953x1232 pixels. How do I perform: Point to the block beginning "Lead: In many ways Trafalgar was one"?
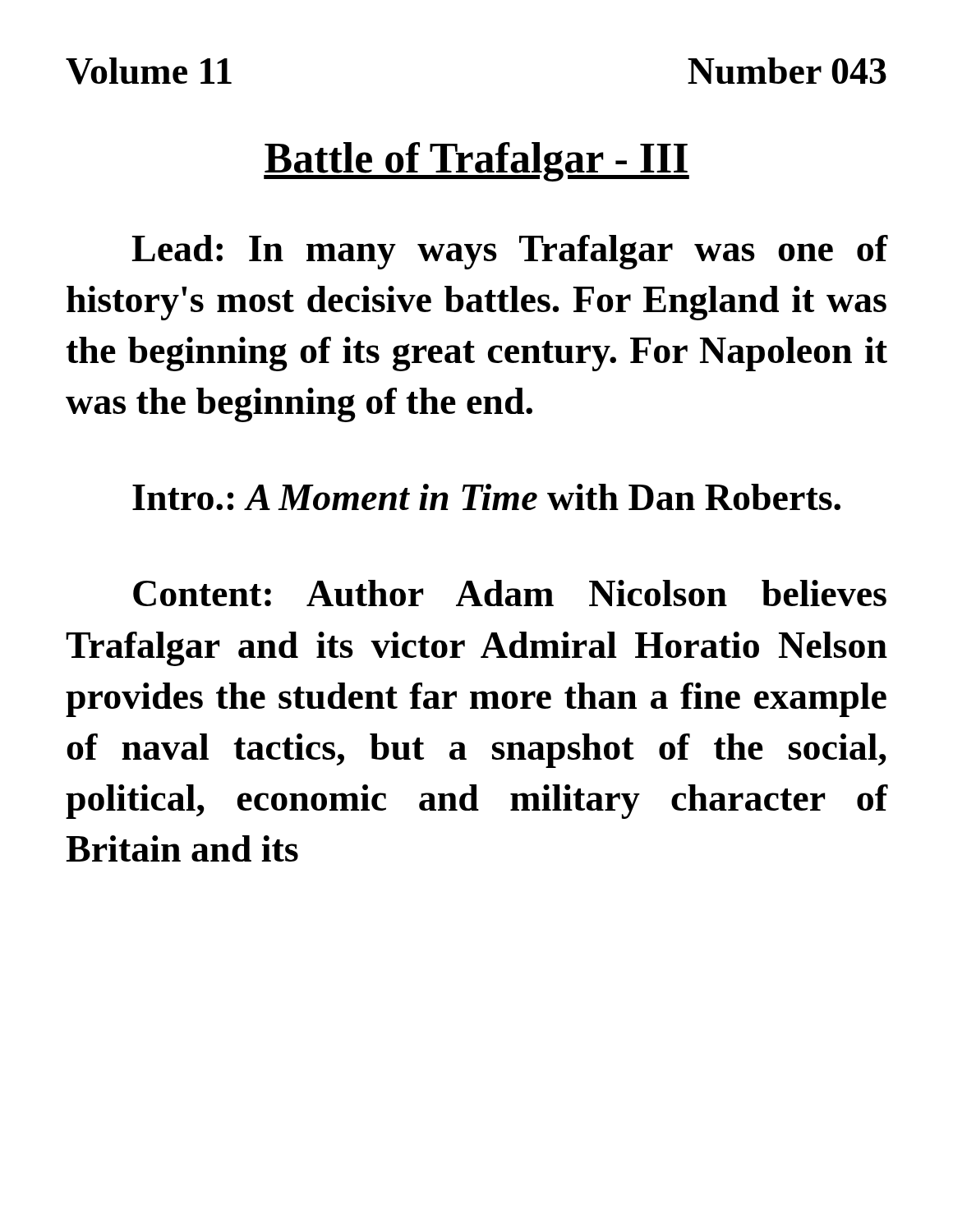pos(476,325)
